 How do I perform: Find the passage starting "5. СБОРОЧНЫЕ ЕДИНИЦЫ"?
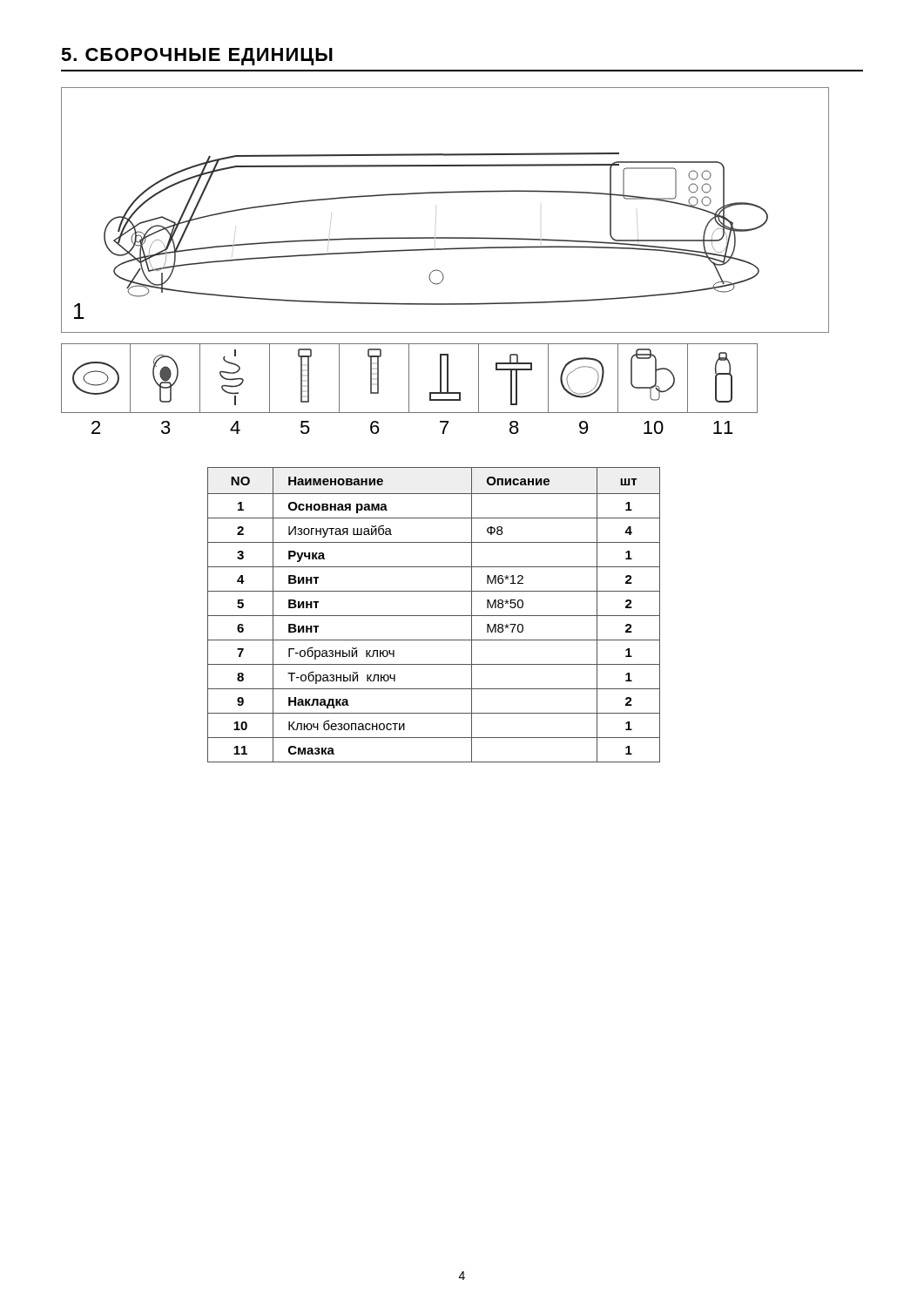pyautogui.click(x=198, y=54)
